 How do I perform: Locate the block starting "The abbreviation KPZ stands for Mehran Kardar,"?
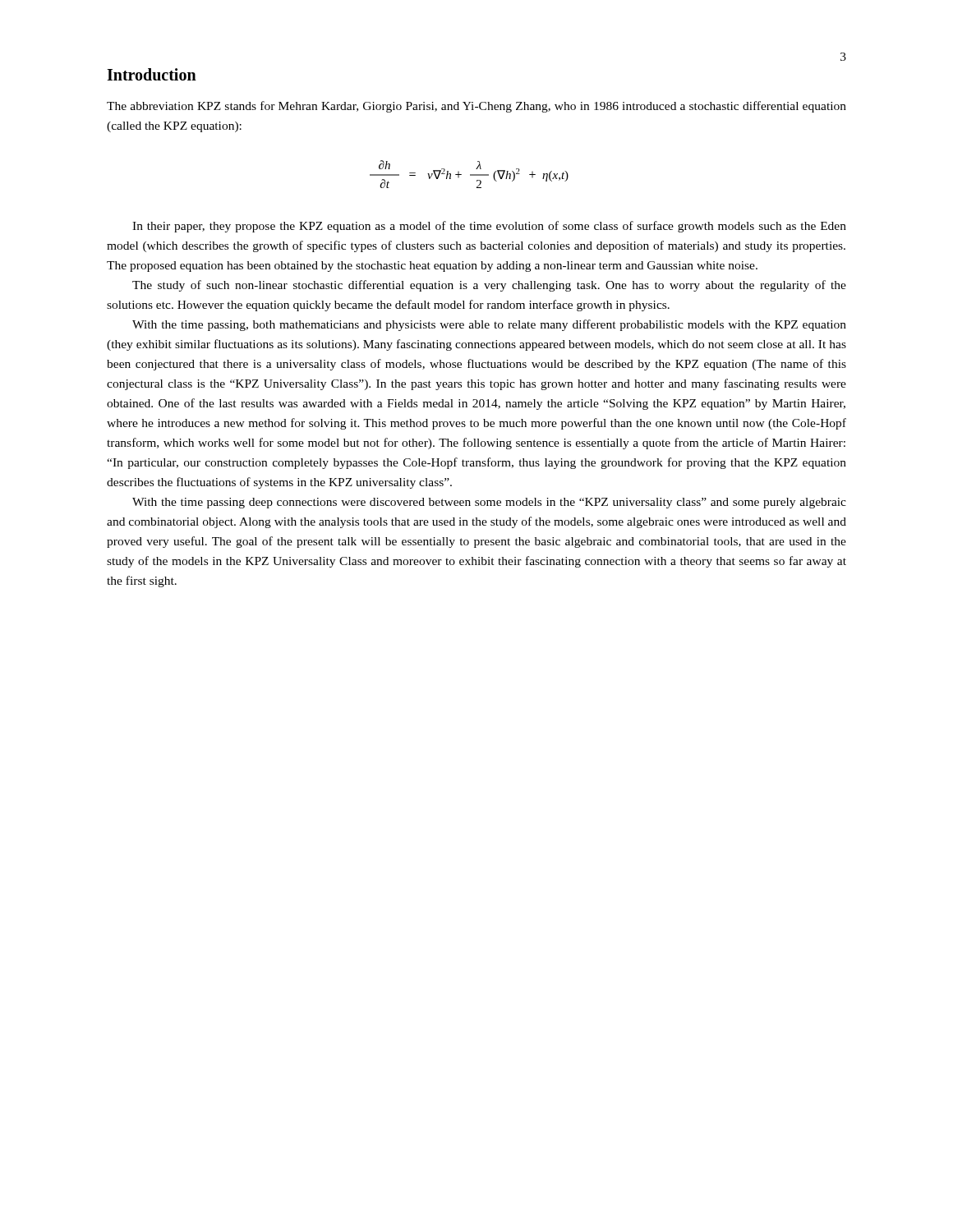(476, 116)
